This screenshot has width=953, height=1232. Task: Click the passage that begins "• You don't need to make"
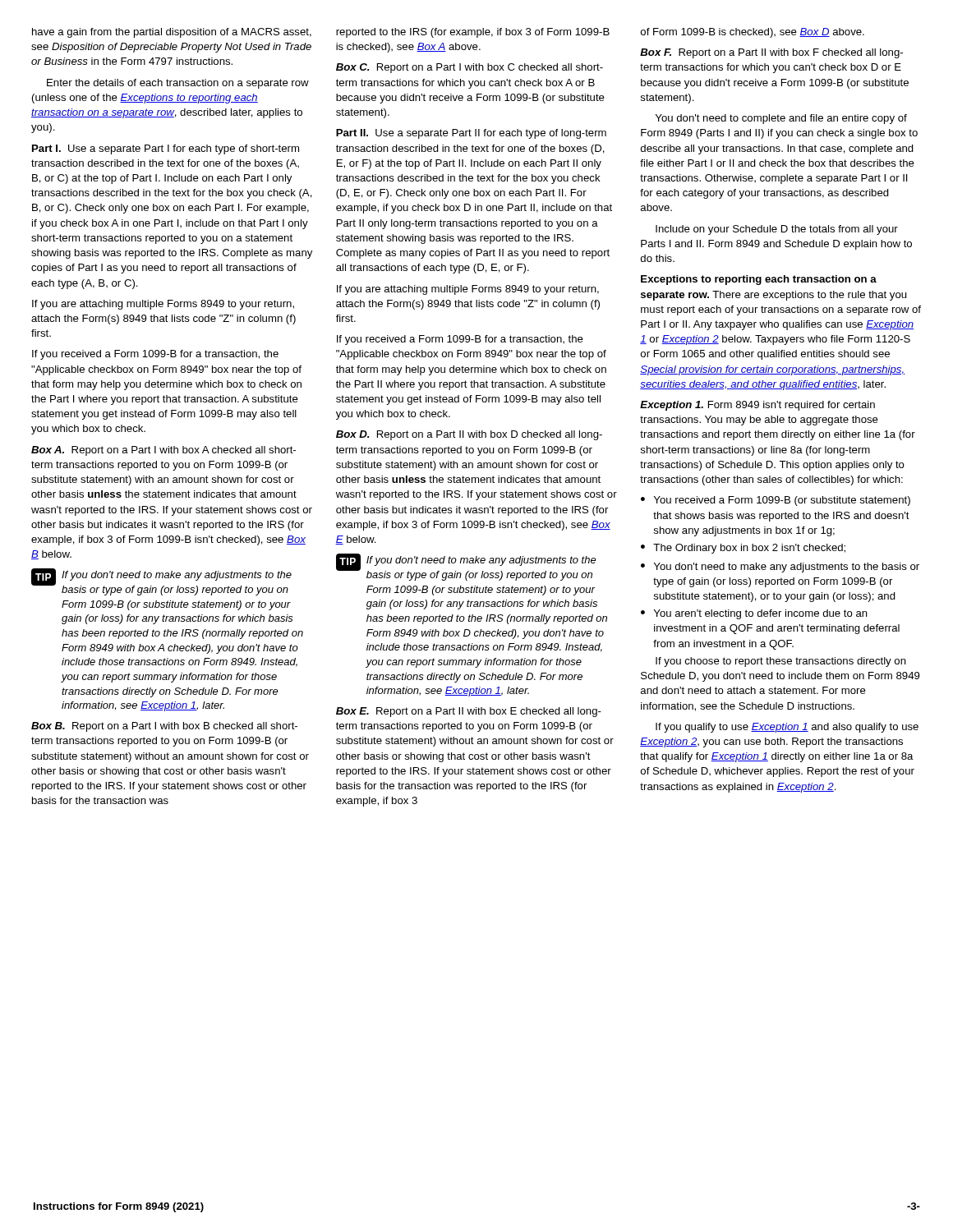pyautogui.click(x=781, y=581)
